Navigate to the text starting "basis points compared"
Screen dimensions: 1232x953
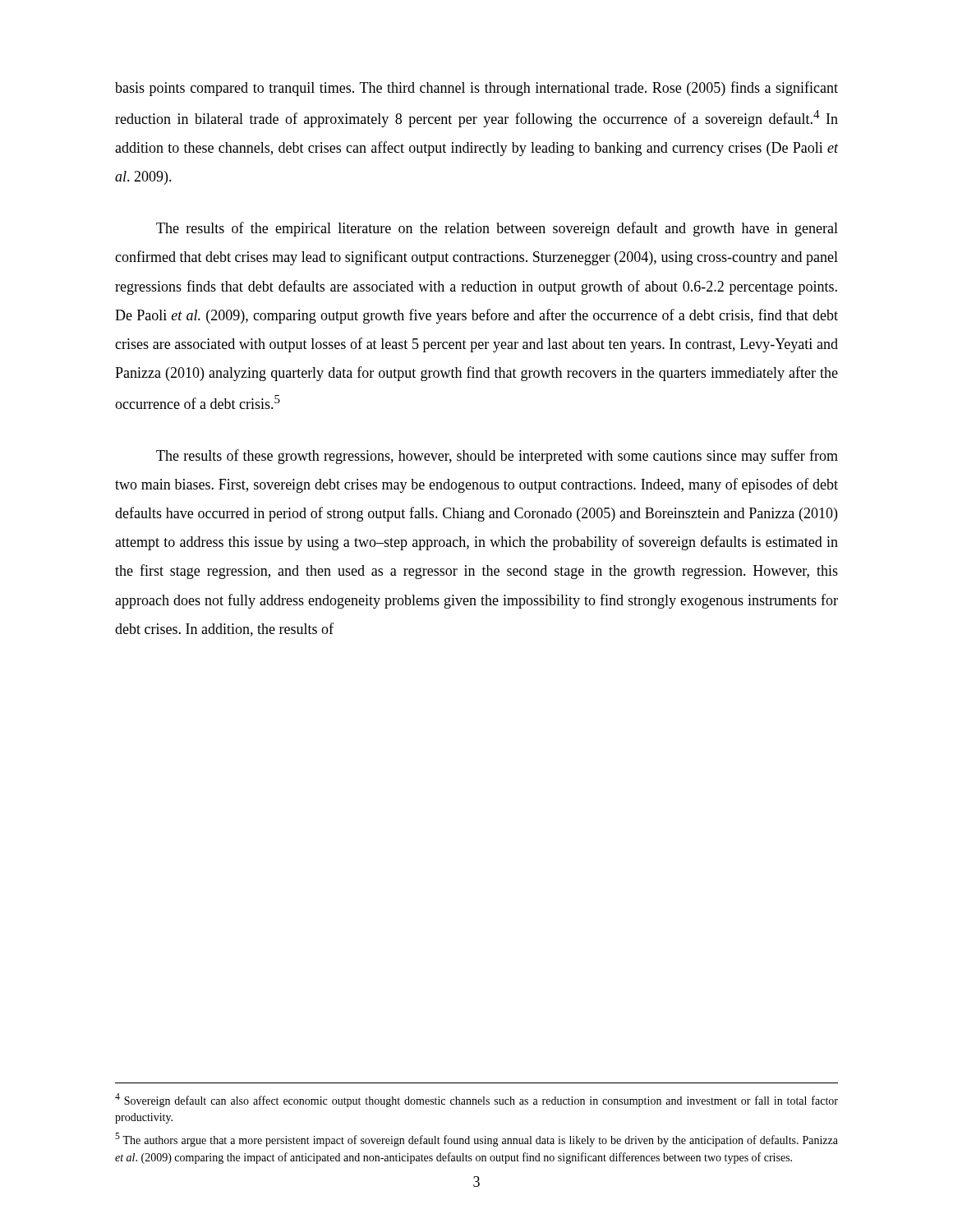[476, 132]
